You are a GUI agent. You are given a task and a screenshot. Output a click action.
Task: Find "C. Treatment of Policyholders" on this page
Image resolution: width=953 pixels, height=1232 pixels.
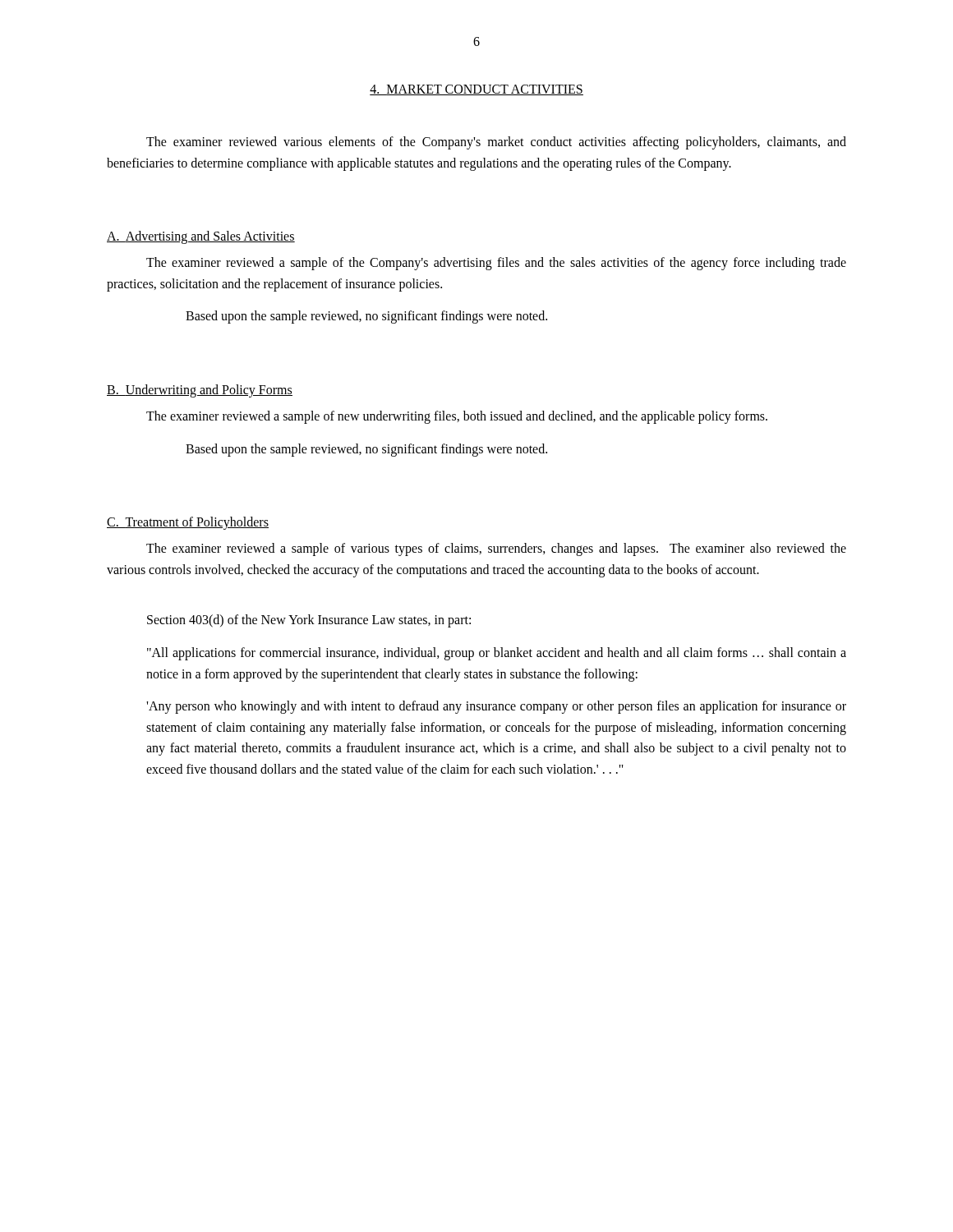point(188,522)
